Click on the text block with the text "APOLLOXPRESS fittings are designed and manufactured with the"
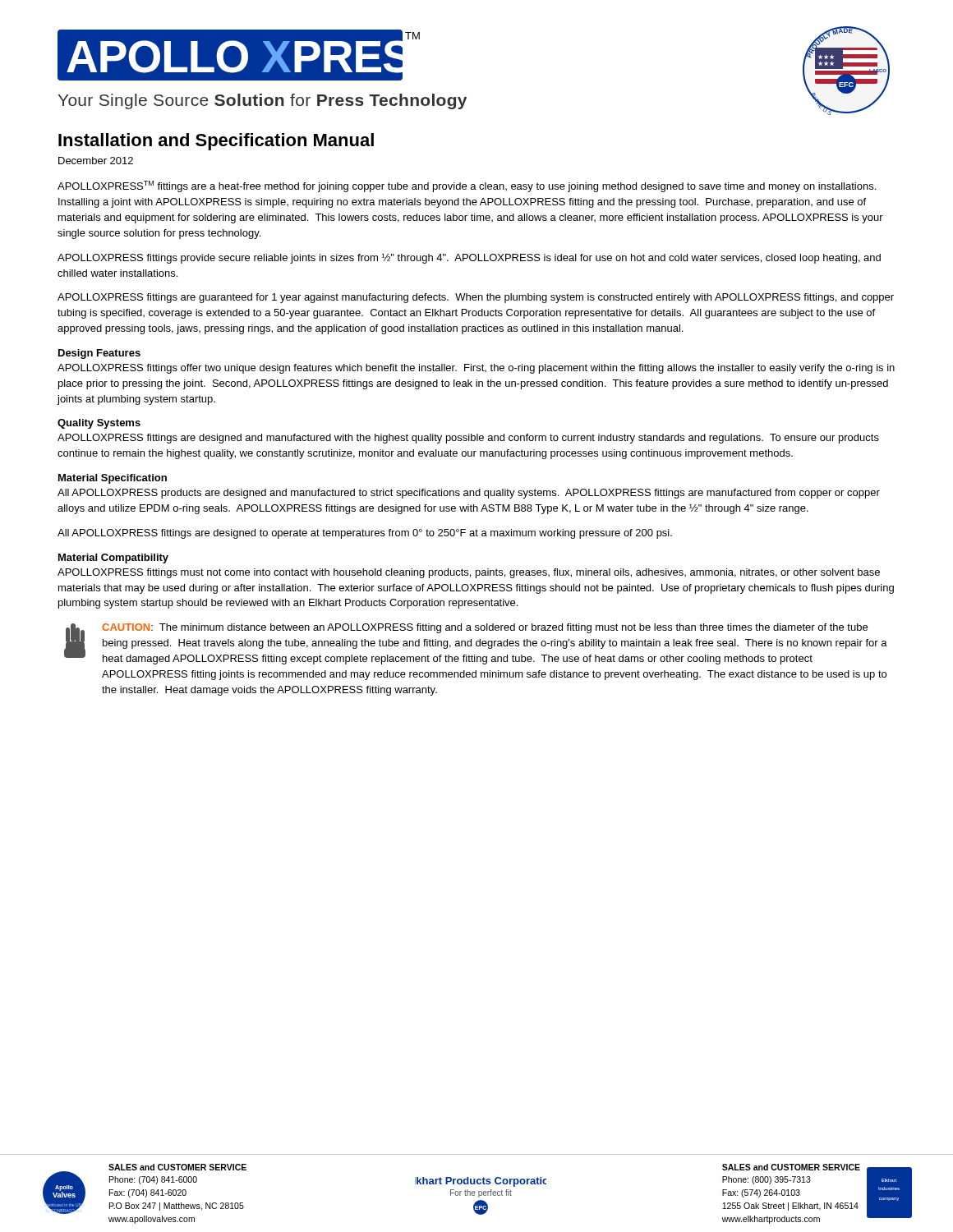The width and height of the screenshot is (953, 1232). coord(468,445)
